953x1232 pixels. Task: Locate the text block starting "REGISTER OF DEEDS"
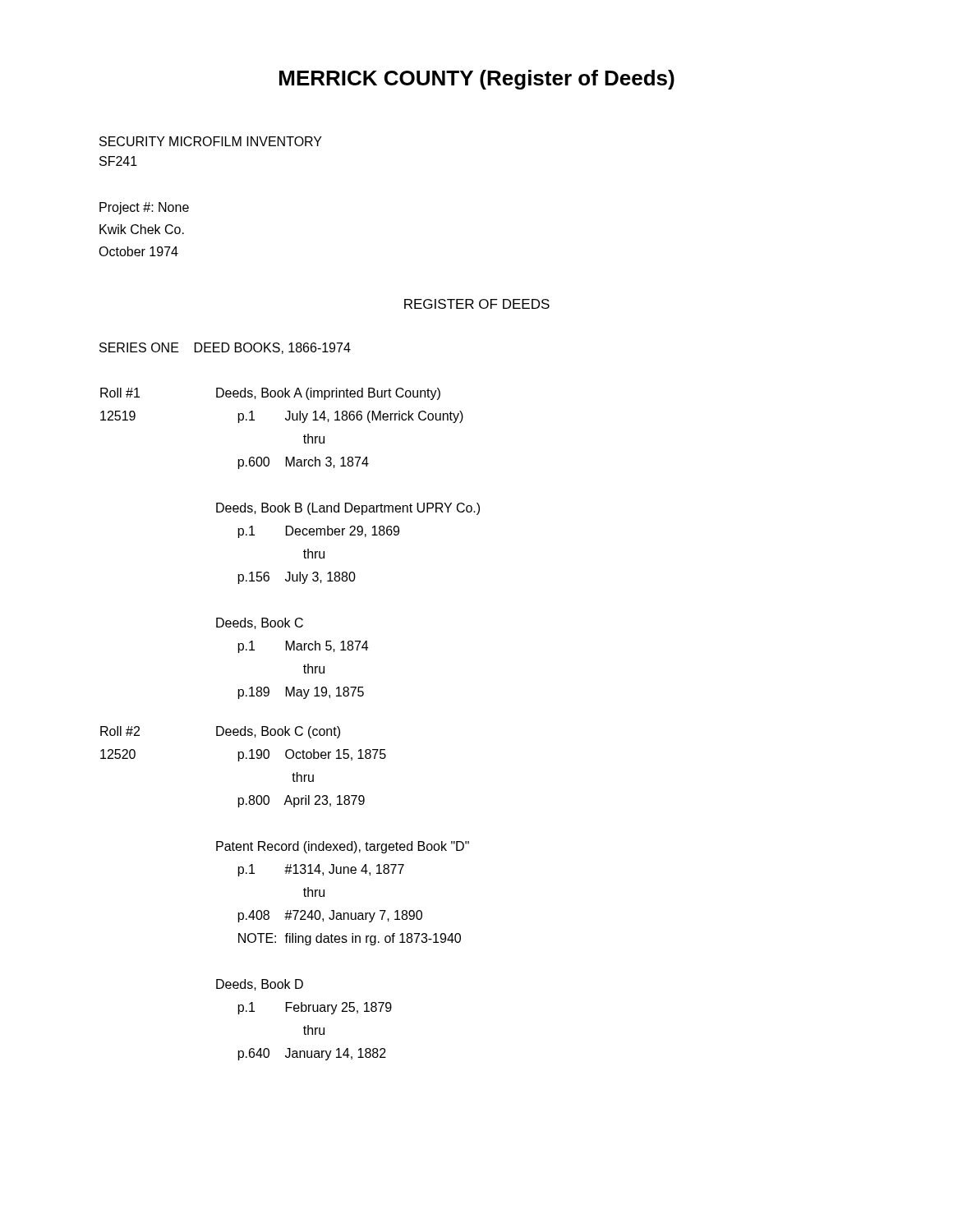(476, 304)
